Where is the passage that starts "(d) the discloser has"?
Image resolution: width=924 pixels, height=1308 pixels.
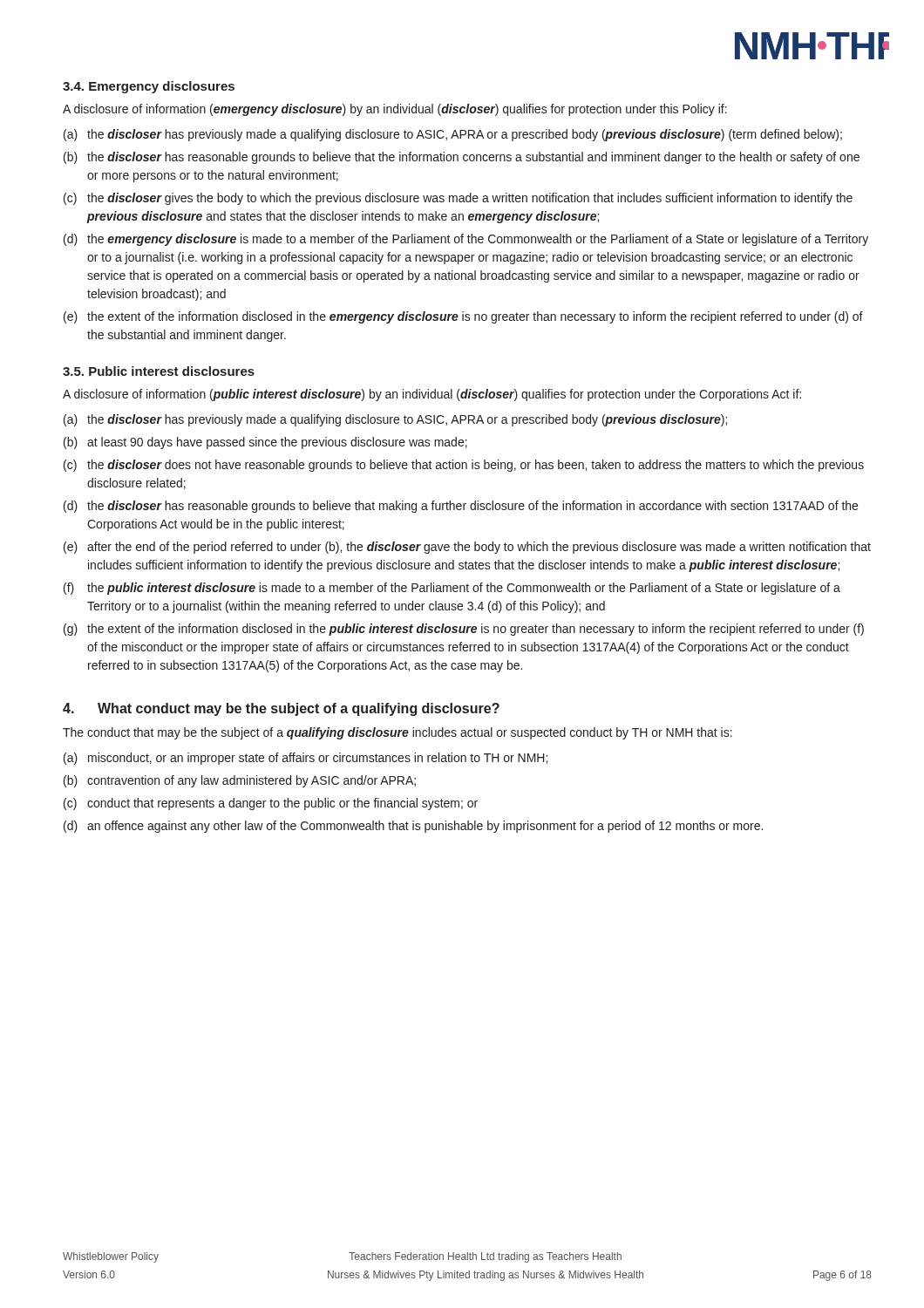pos(467,515)
